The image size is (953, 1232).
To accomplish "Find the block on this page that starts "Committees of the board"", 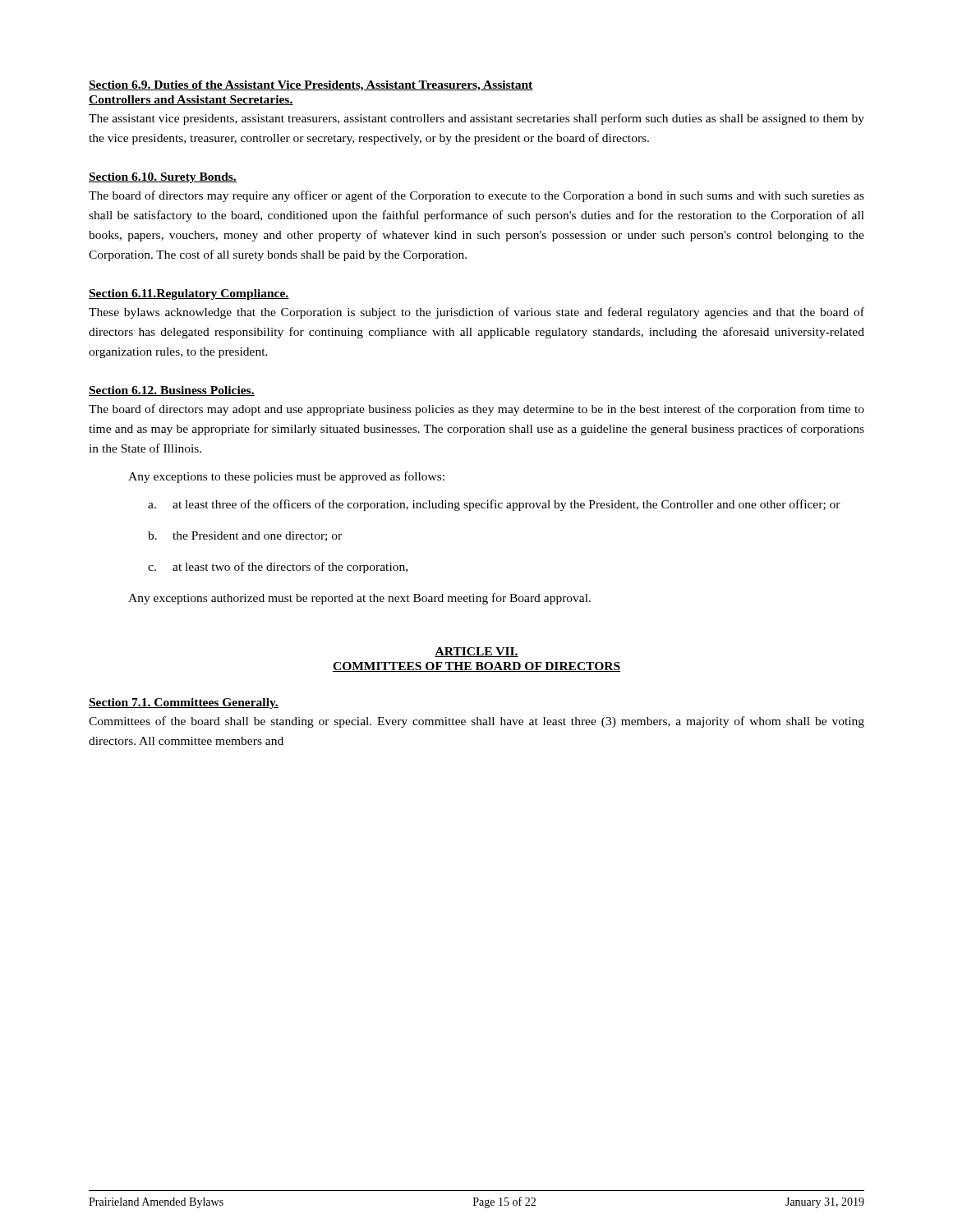I will click(476, 731).
